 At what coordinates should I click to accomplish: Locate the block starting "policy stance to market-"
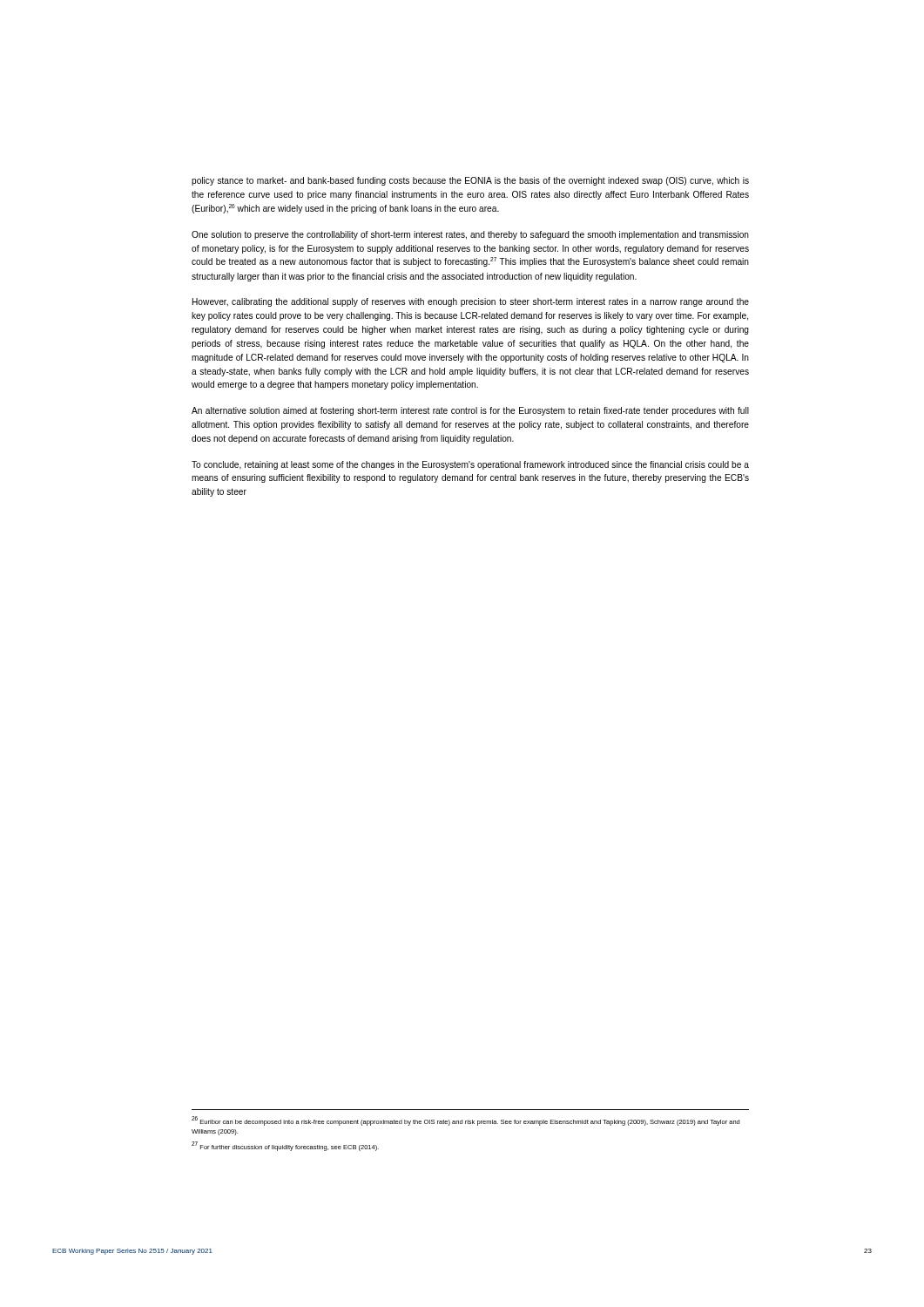pyautogui.click(x=470, y=195)
